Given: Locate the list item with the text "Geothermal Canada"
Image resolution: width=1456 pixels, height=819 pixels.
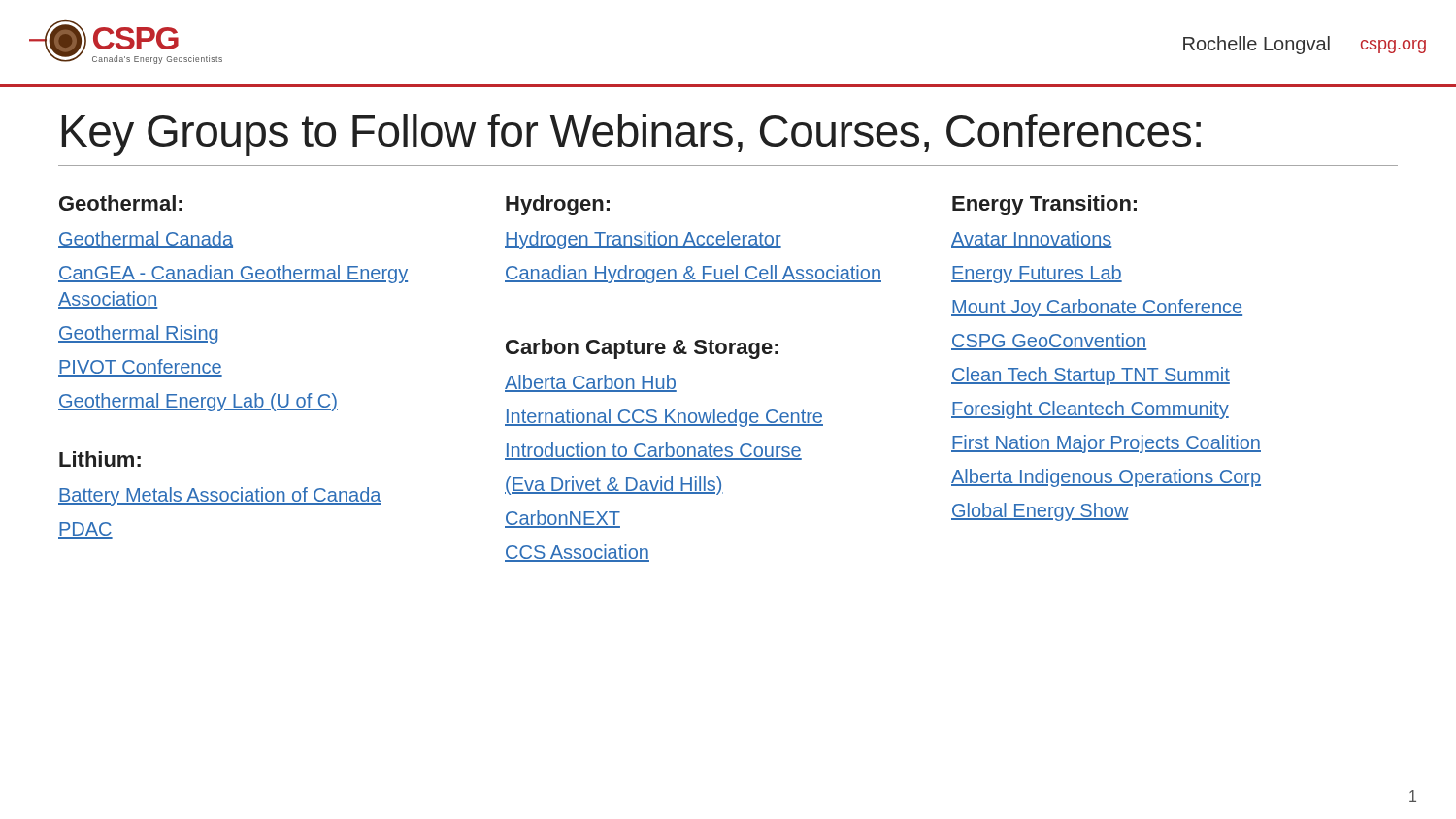Looking at the screenshot, I should tap(146, 240).
